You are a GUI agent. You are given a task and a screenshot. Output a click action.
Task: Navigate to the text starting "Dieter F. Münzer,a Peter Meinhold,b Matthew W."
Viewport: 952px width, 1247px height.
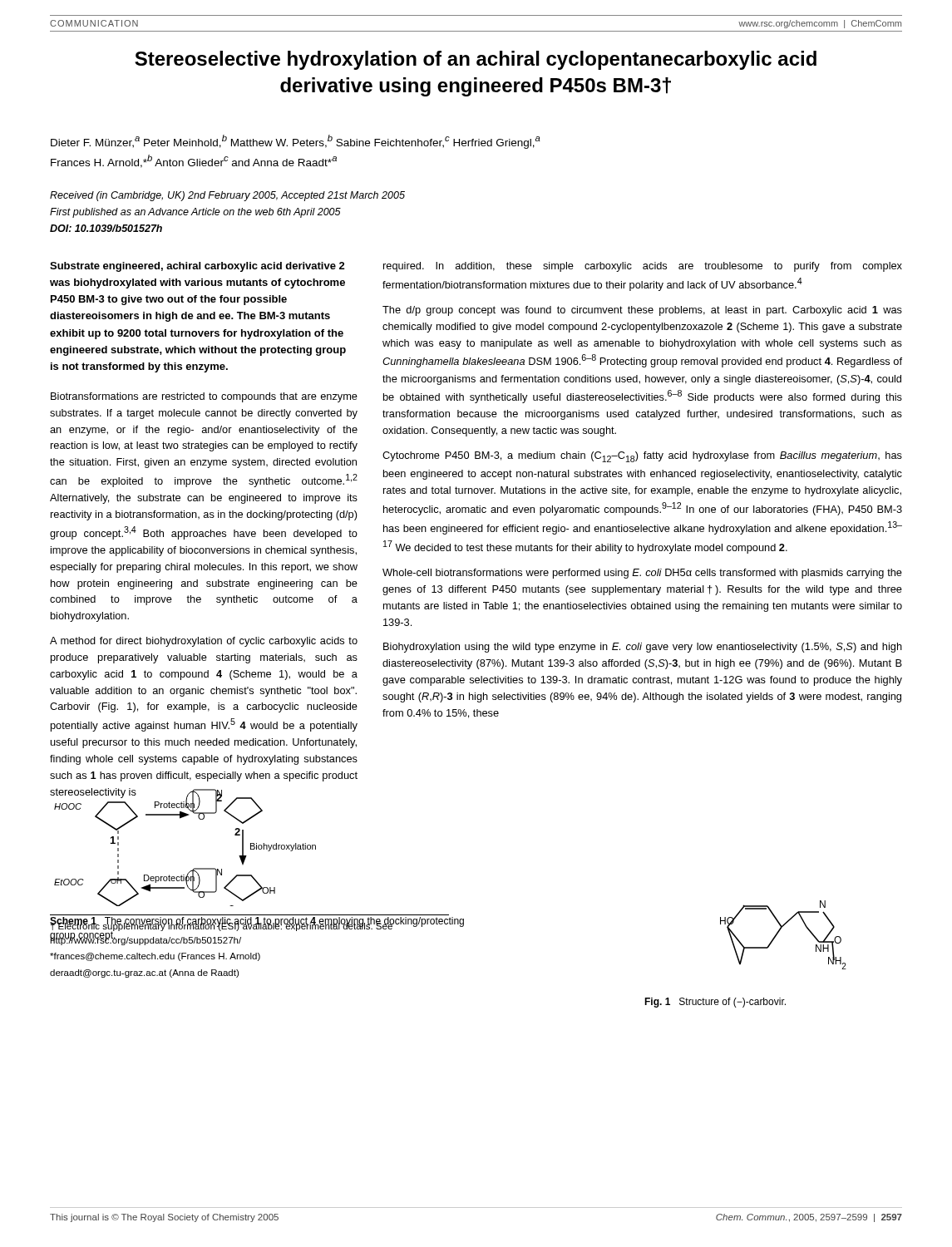[x=295, y=151]
